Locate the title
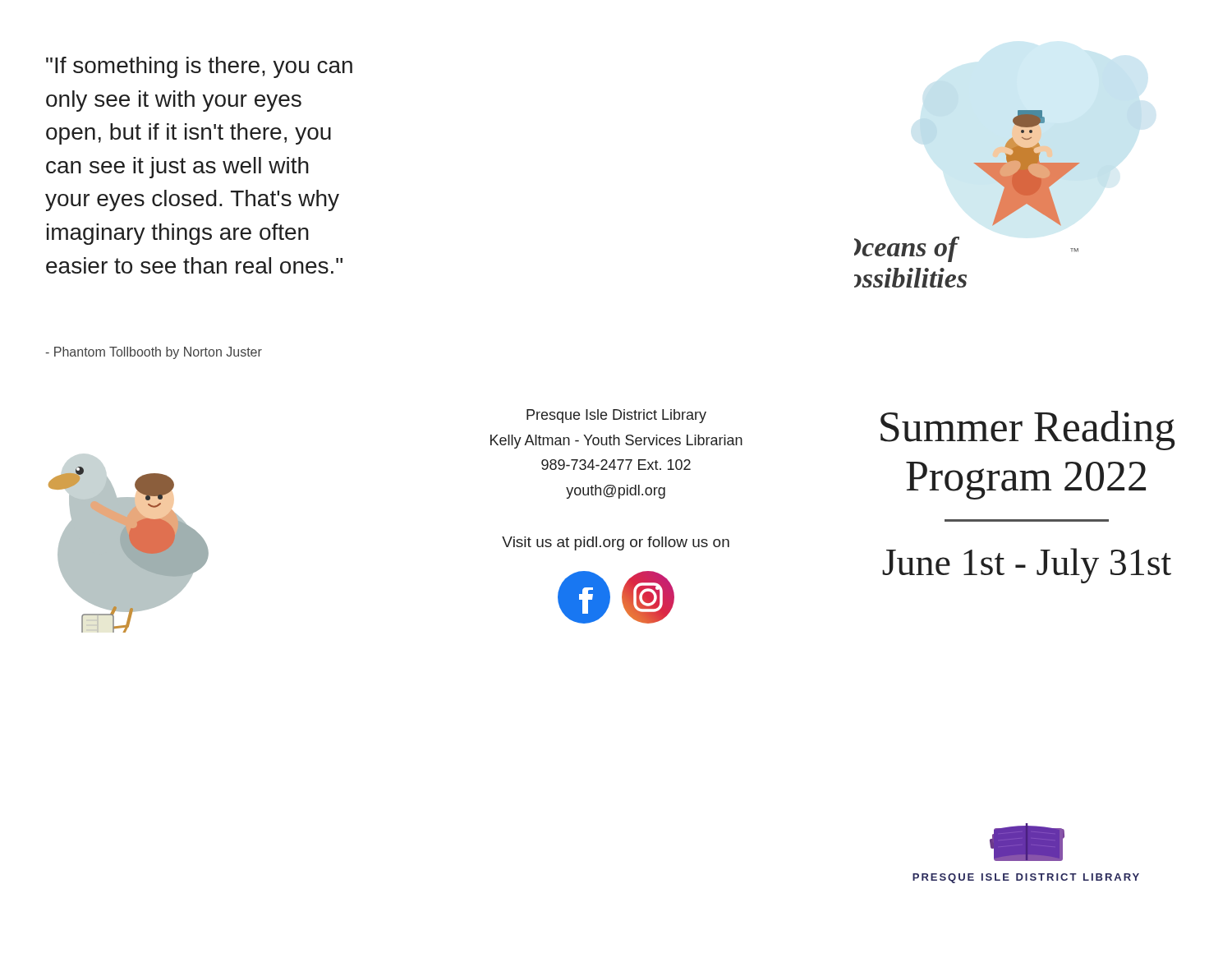 click(1027, 494)
